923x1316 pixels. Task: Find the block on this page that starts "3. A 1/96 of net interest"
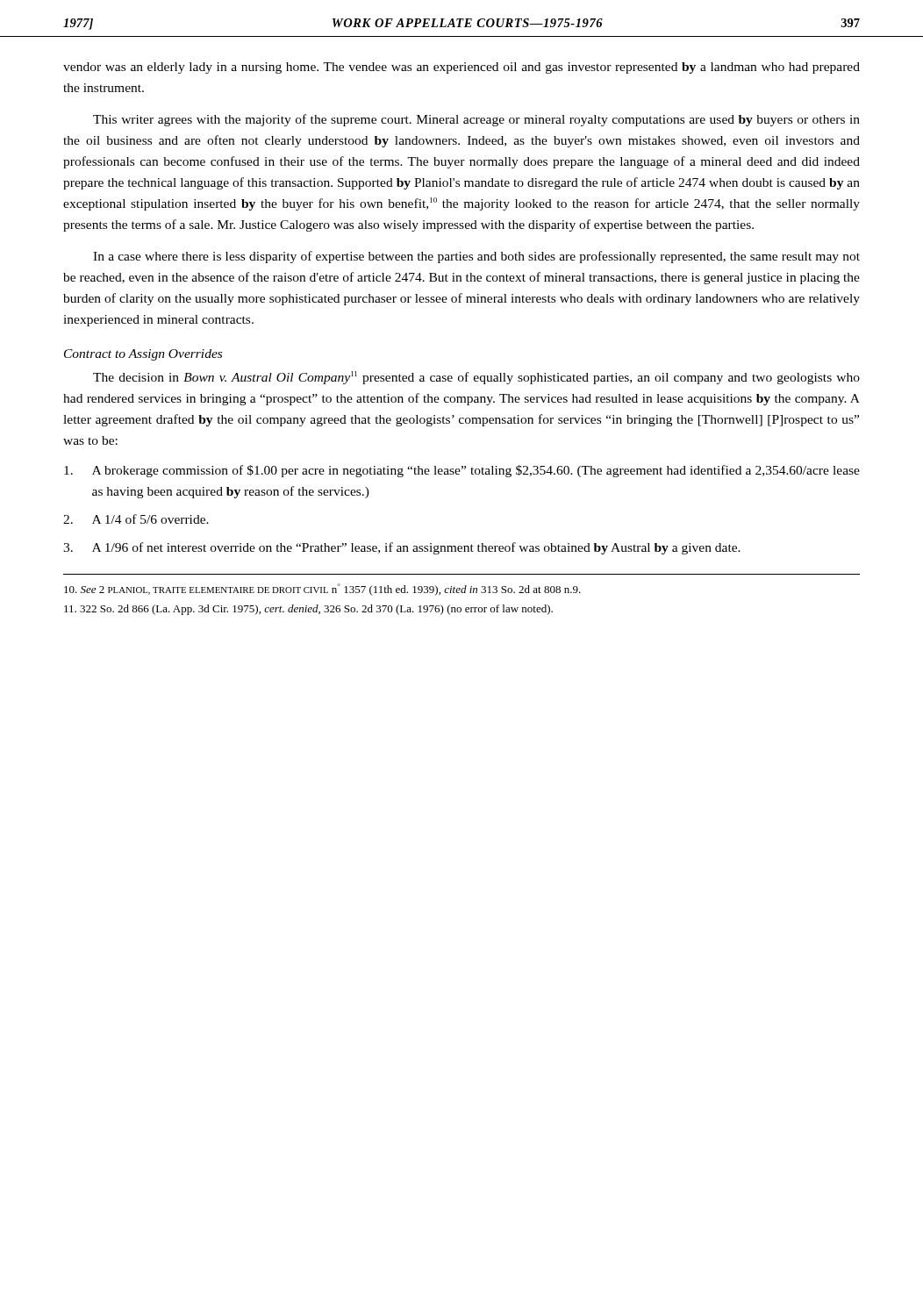click(x=462, y=548)
